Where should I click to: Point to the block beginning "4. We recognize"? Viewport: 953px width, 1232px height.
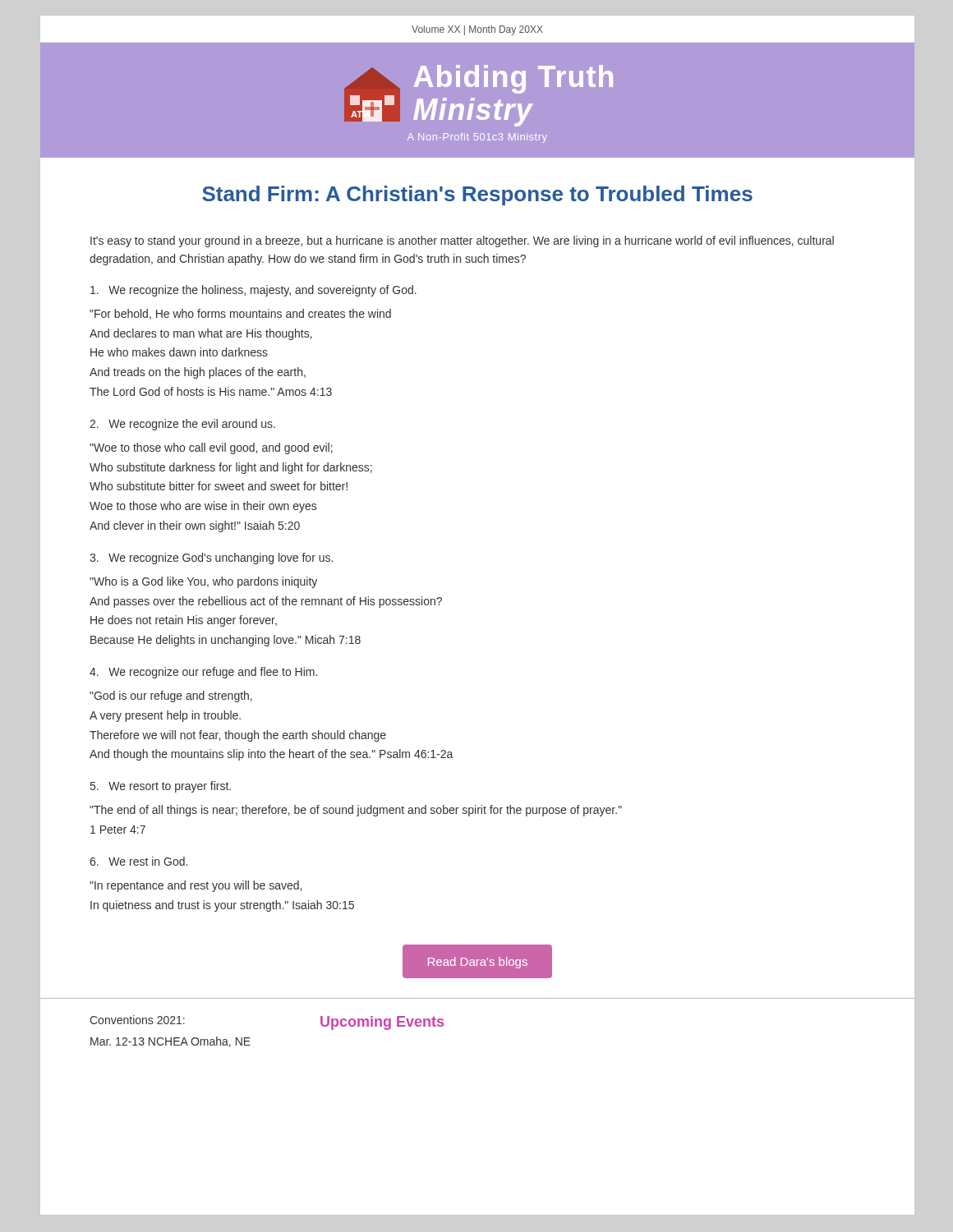coord(204,672)
